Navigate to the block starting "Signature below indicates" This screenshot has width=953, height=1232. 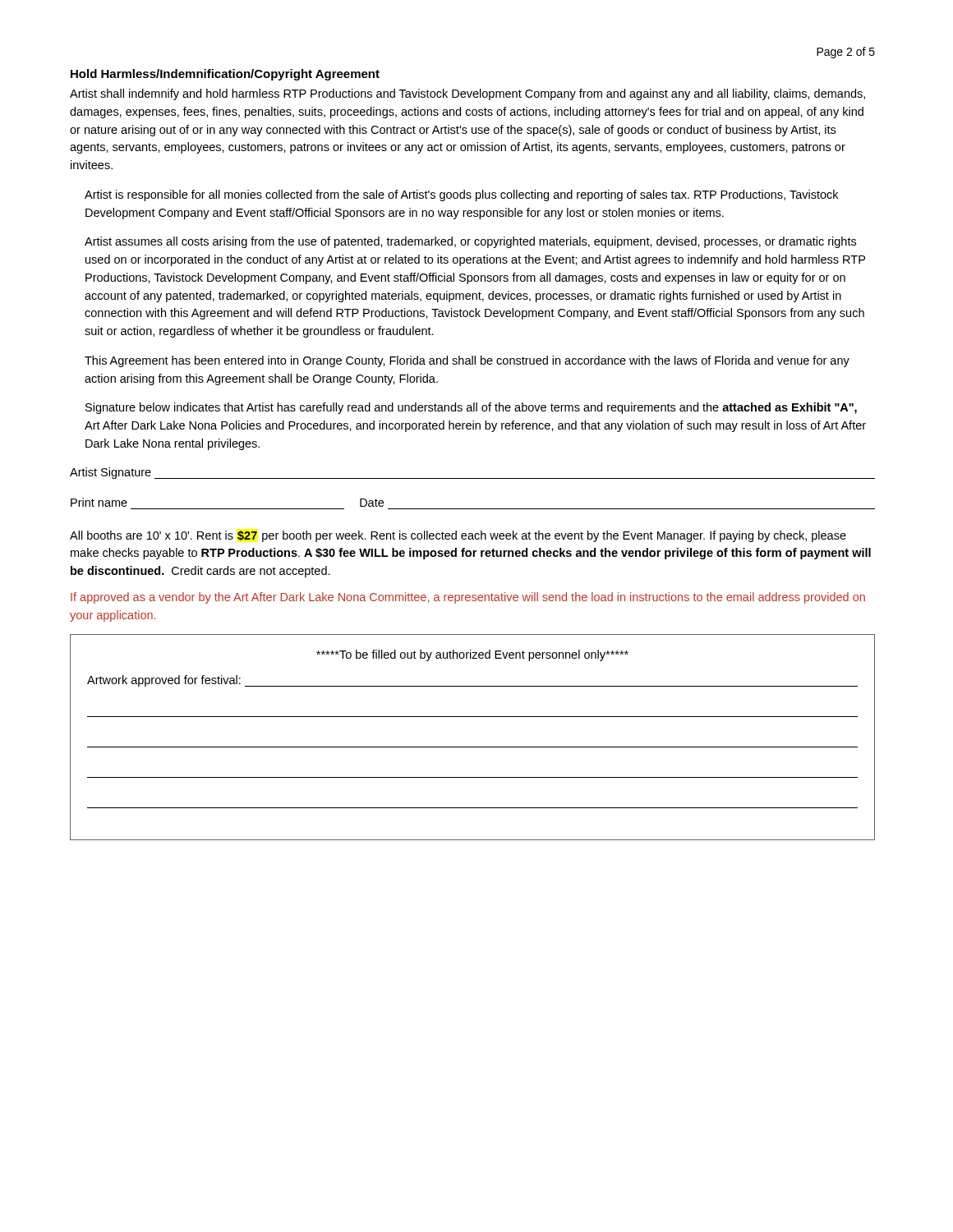(475, 425)
